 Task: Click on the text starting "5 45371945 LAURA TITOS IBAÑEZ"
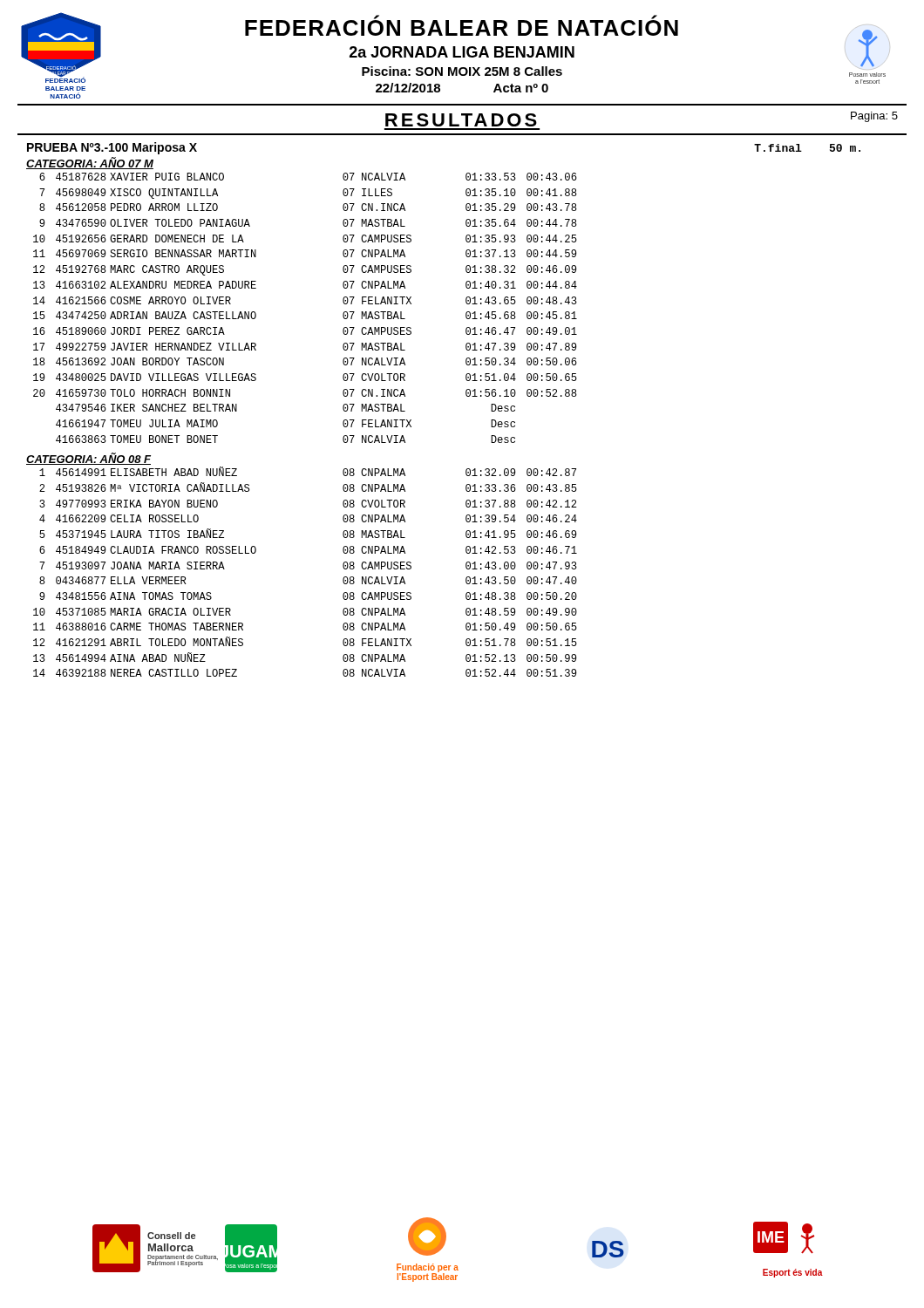136,534
